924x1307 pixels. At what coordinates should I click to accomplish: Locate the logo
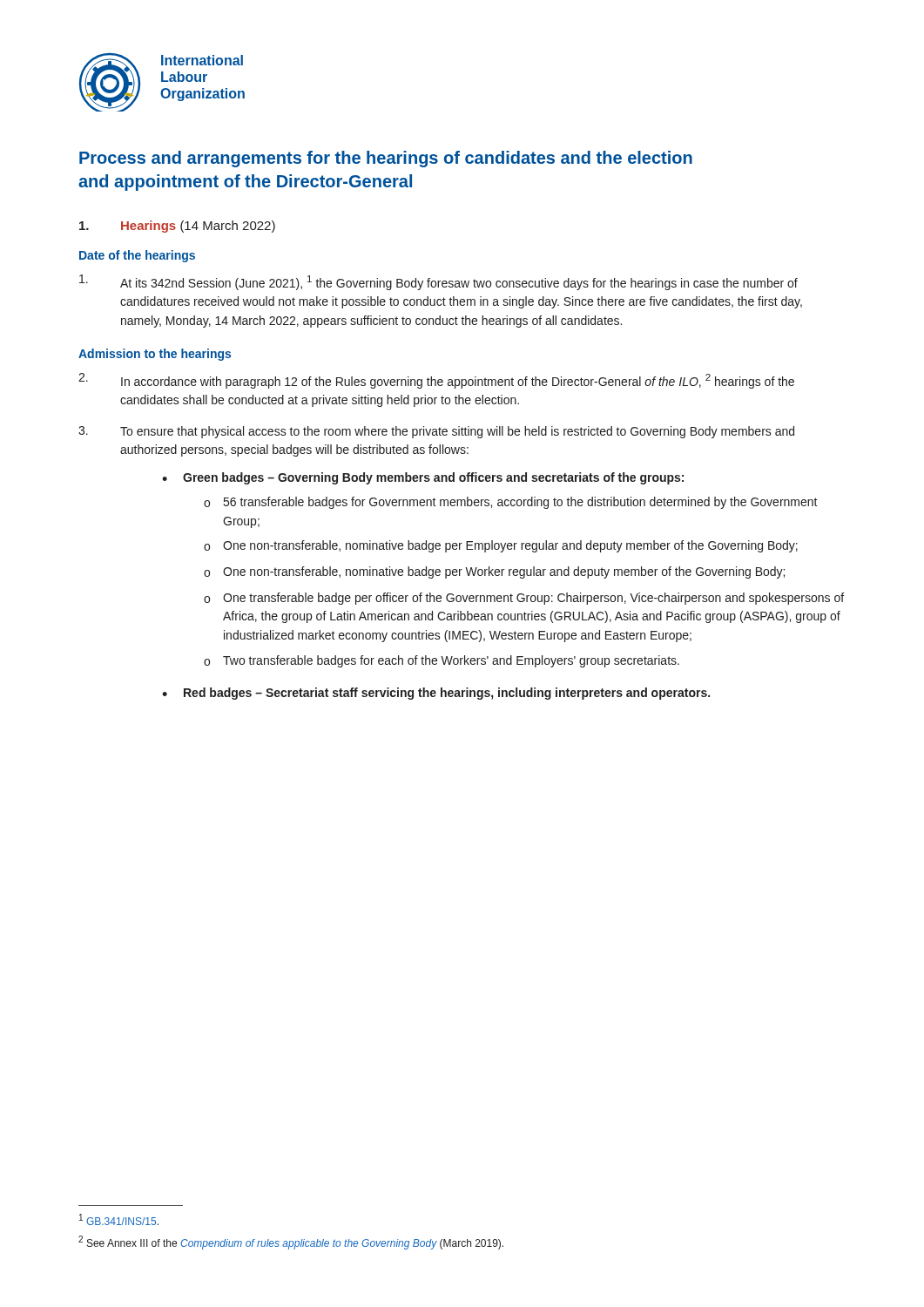pyautogui.click(x=462, y=82)
